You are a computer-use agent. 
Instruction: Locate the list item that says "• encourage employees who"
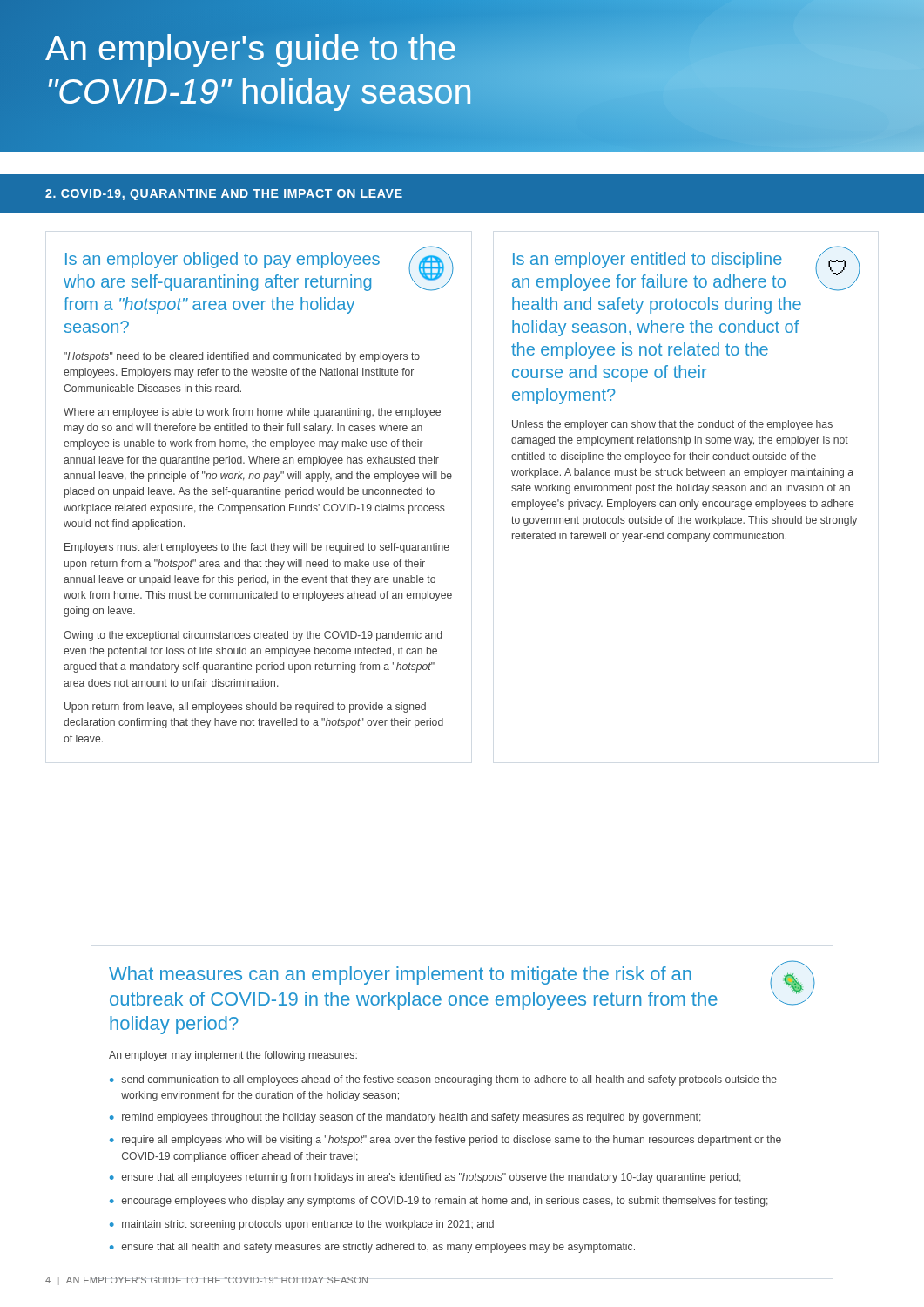439,1202
